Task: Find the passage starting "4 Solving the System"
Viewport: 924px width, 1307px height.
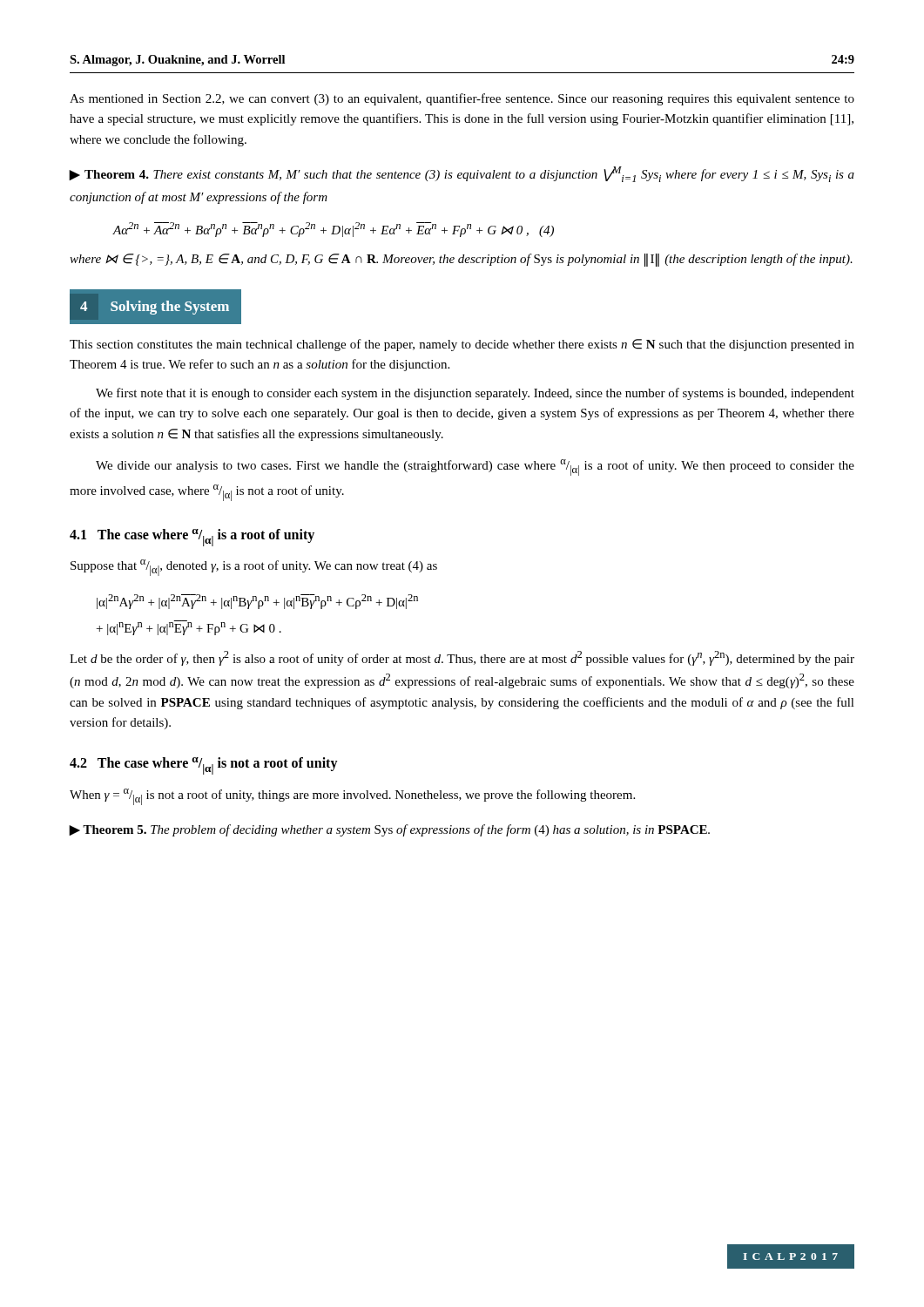Action: tap(156, 306)
